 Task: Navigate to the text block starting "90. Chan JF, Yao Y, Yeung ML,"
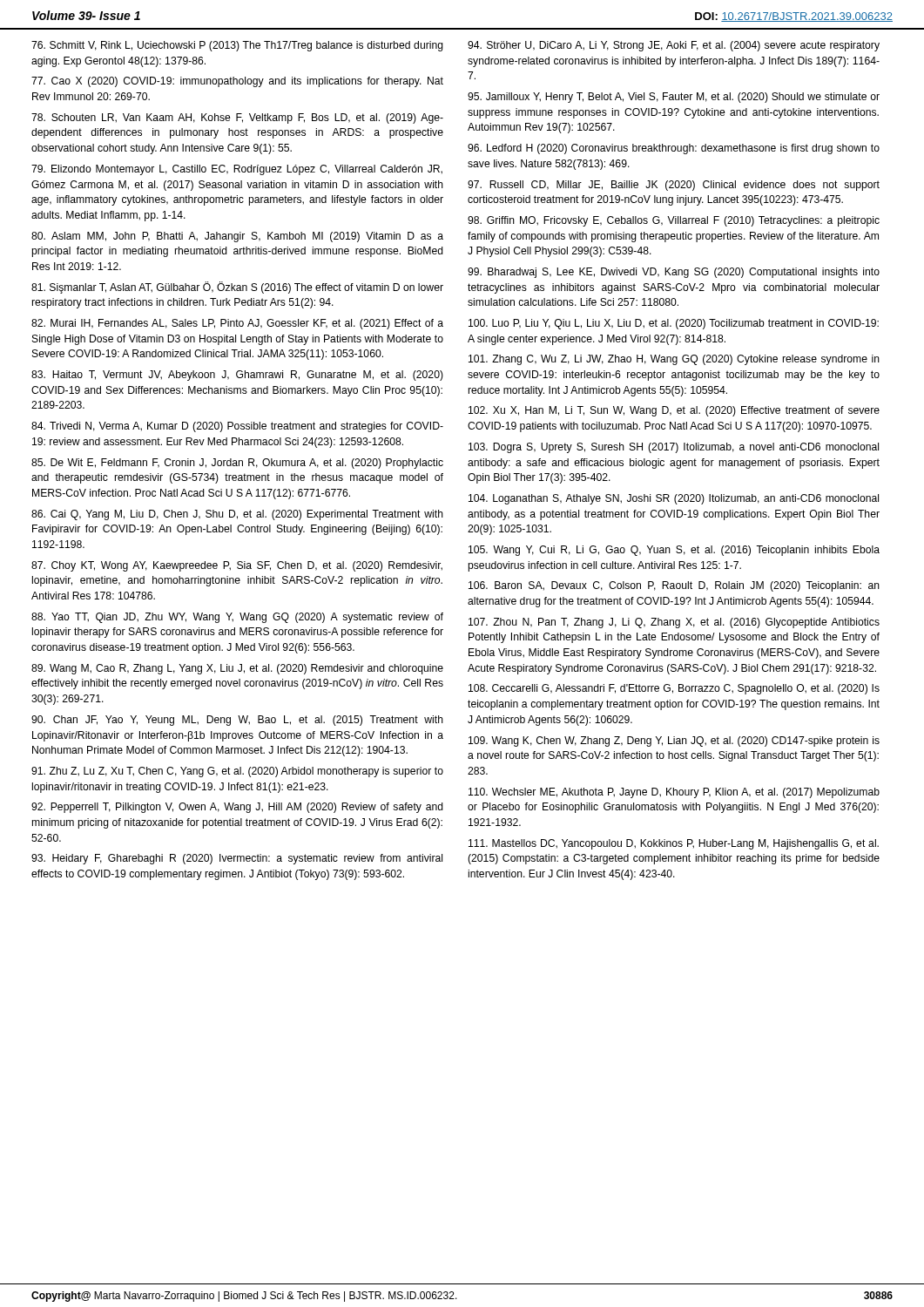click(237, 735)
